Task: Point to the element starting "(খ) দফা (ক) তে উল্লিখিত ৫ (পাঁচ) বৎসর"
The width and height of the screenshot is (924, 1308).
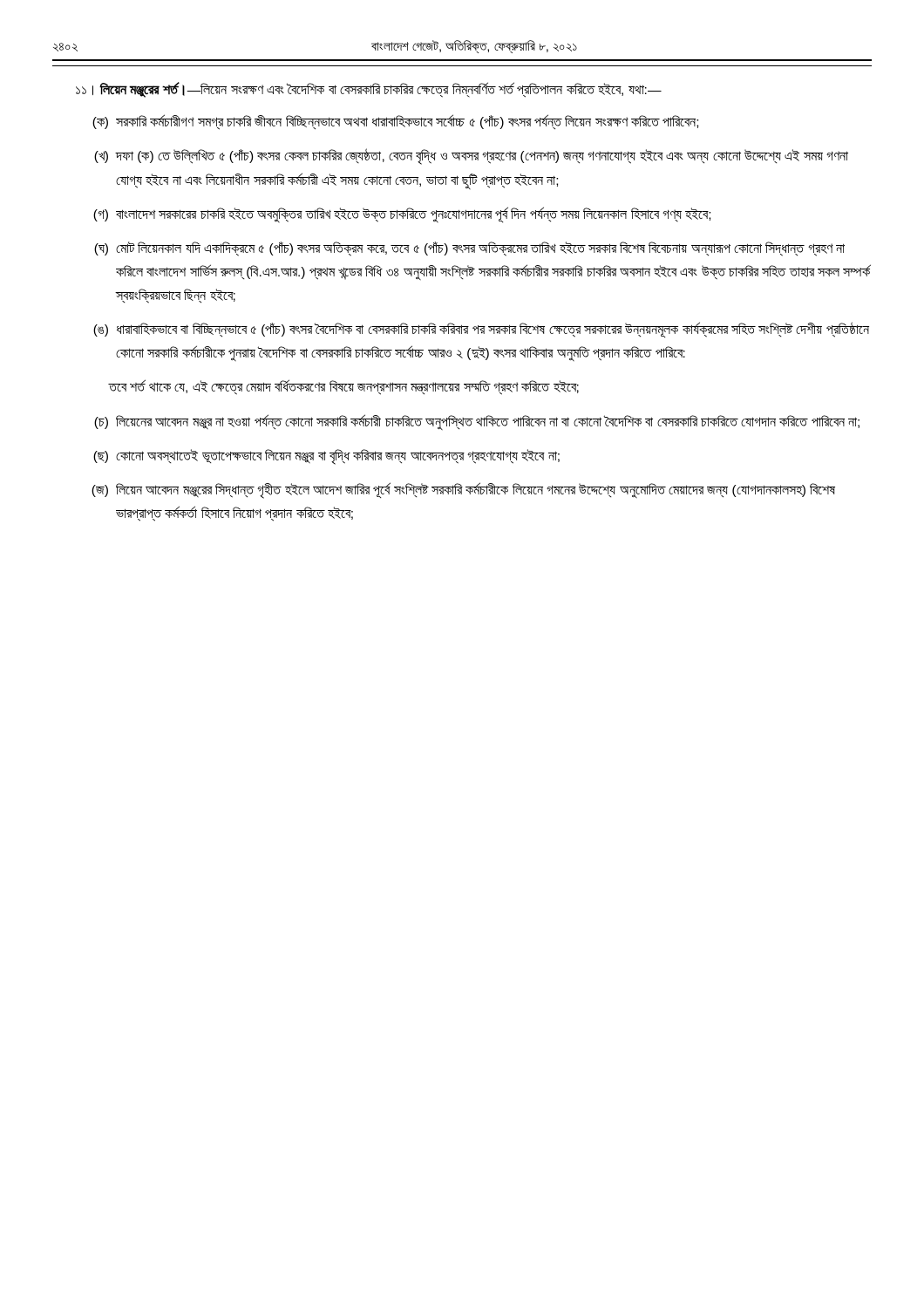Action: click(462, 168)
